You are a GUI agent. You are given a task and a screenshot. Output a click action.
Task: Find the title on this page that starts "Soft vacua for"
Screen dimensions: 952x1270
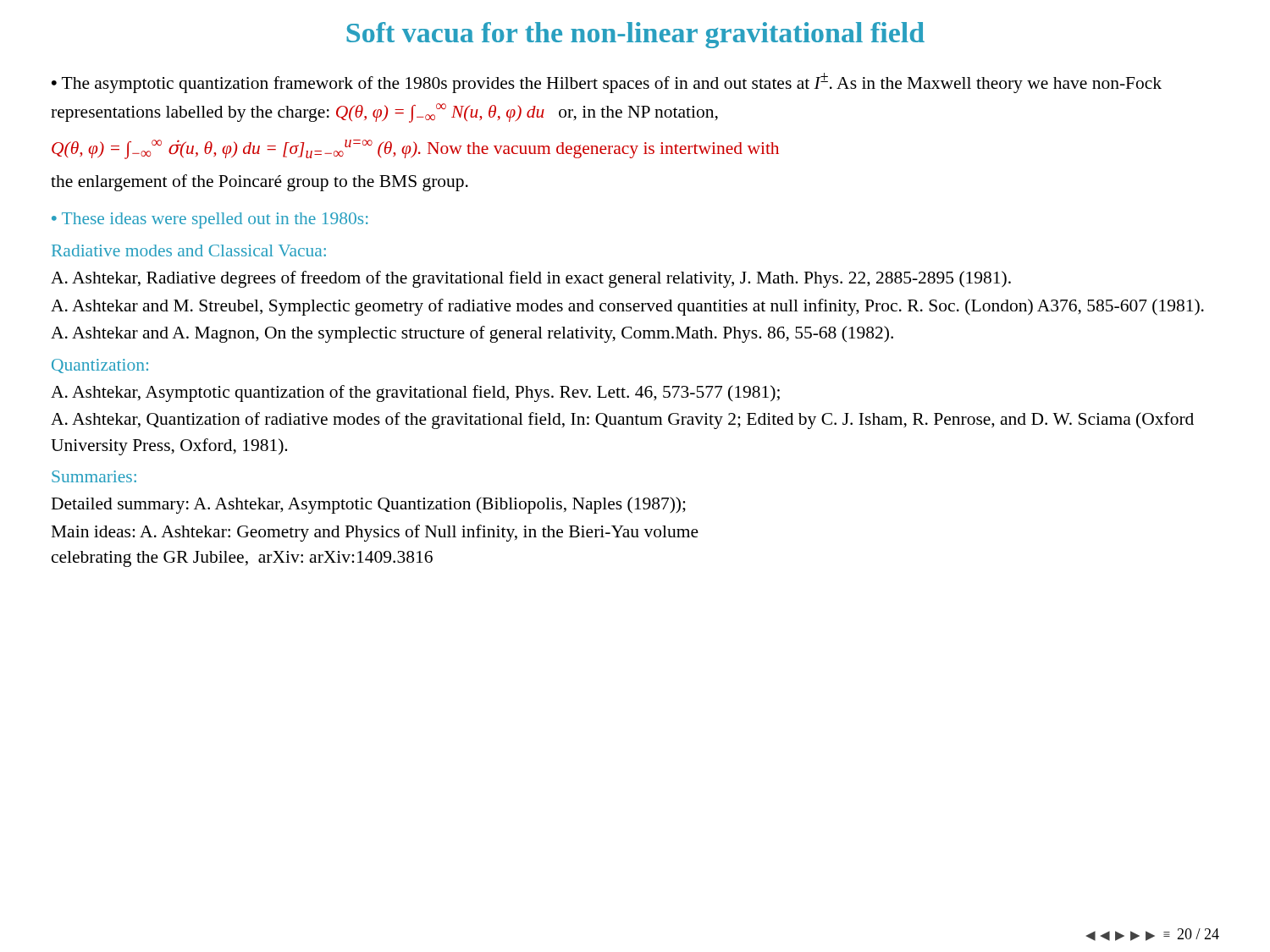[635, 33]
